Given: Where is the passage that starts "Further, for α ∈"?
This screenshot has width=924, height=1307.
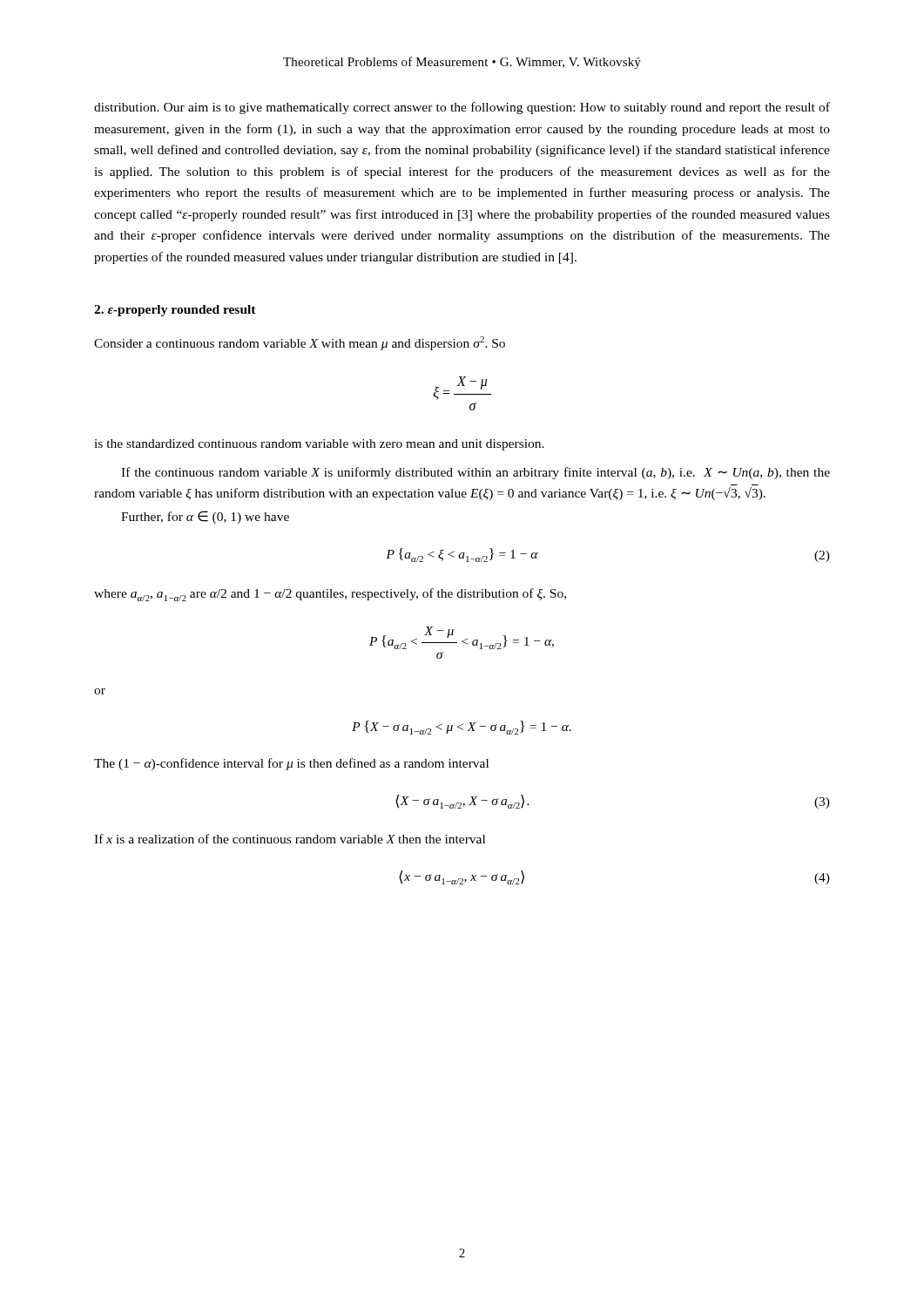Looking at the screenshot, I should [205, 516].
